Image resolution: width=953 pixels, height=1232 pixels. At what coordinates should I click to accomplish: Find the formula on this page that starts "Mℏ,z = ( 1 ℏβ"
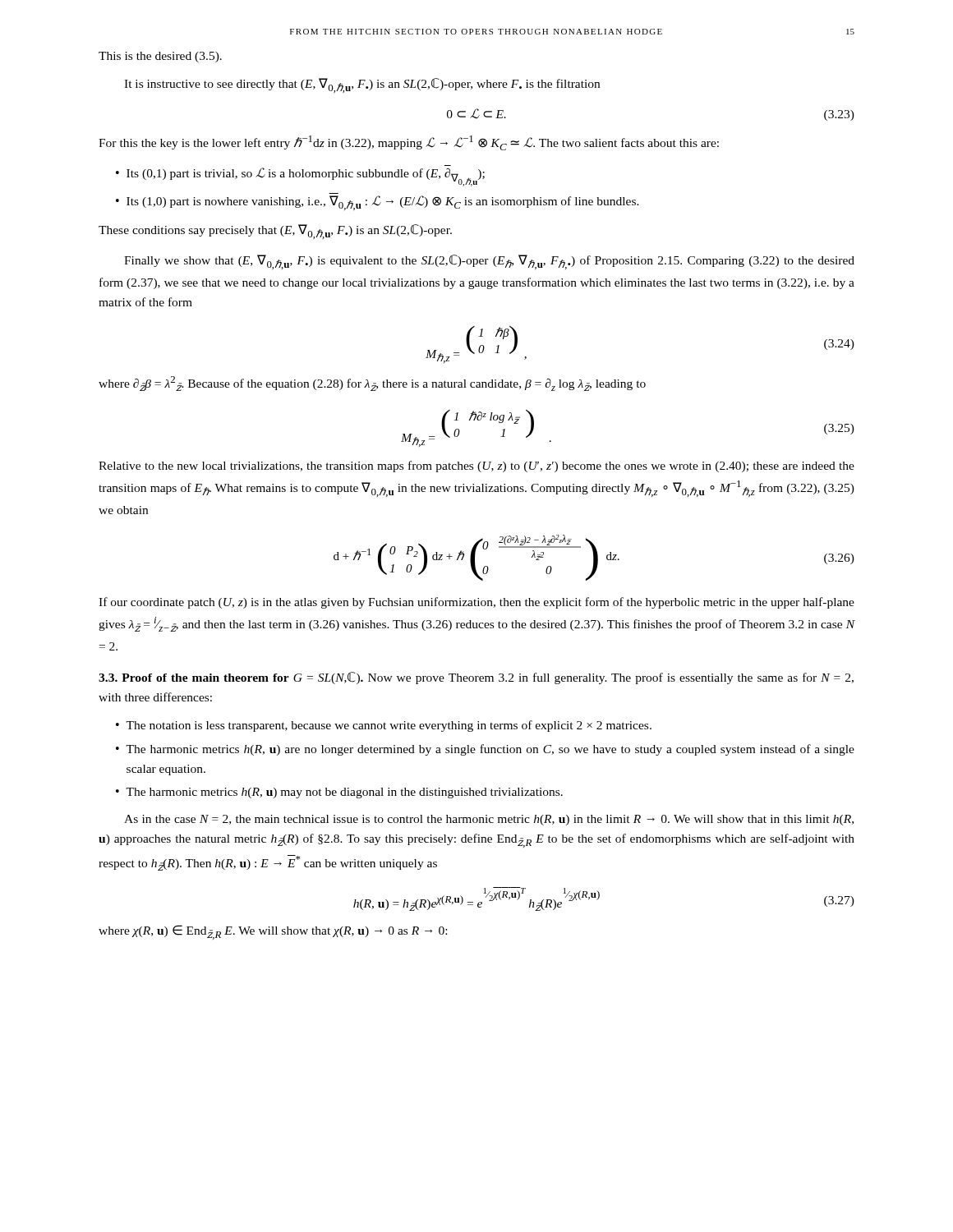(x=481, y=345)
